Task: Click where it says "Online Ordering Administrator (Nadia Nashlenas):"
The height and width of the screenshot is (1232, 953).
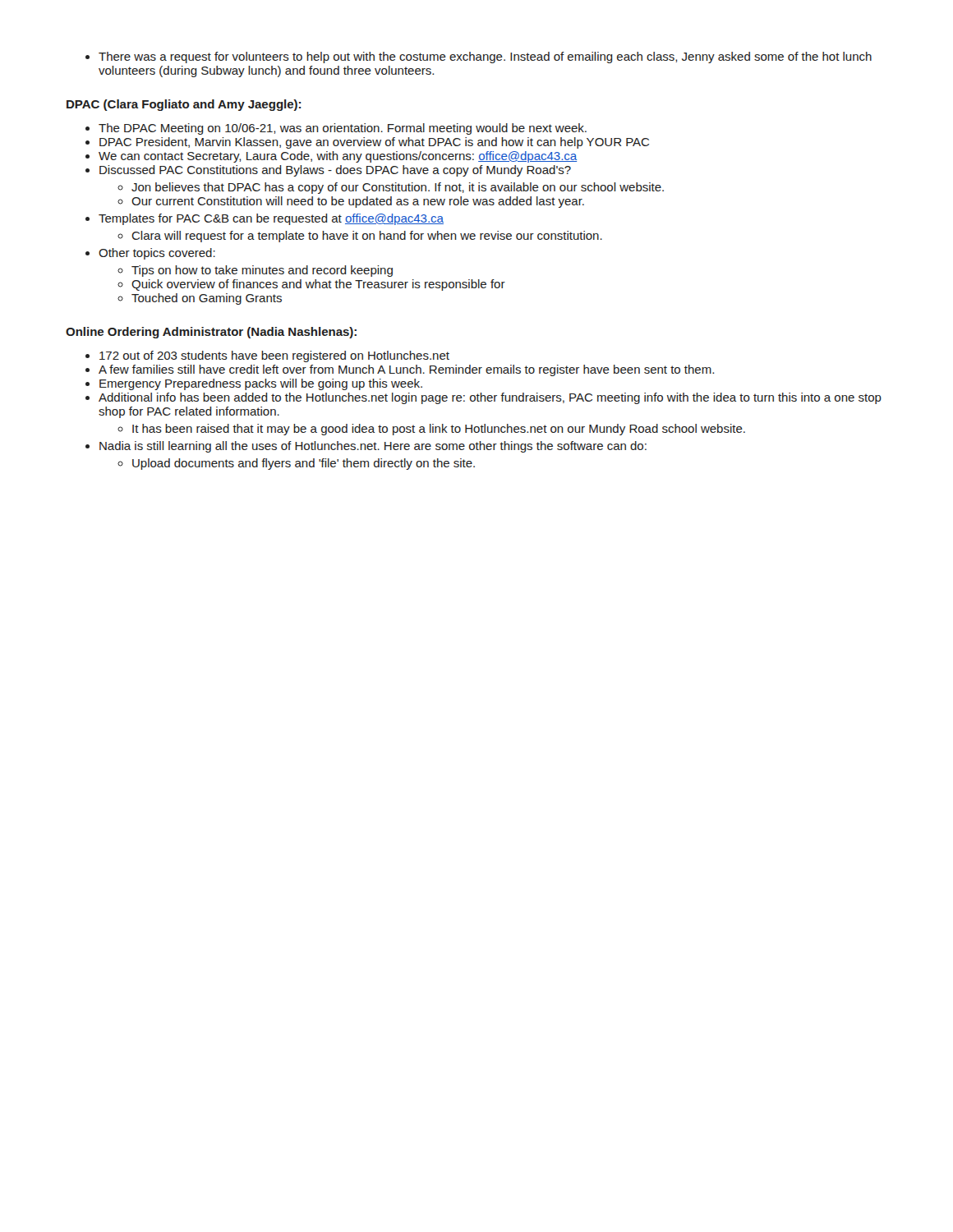Action: point(212,331)
